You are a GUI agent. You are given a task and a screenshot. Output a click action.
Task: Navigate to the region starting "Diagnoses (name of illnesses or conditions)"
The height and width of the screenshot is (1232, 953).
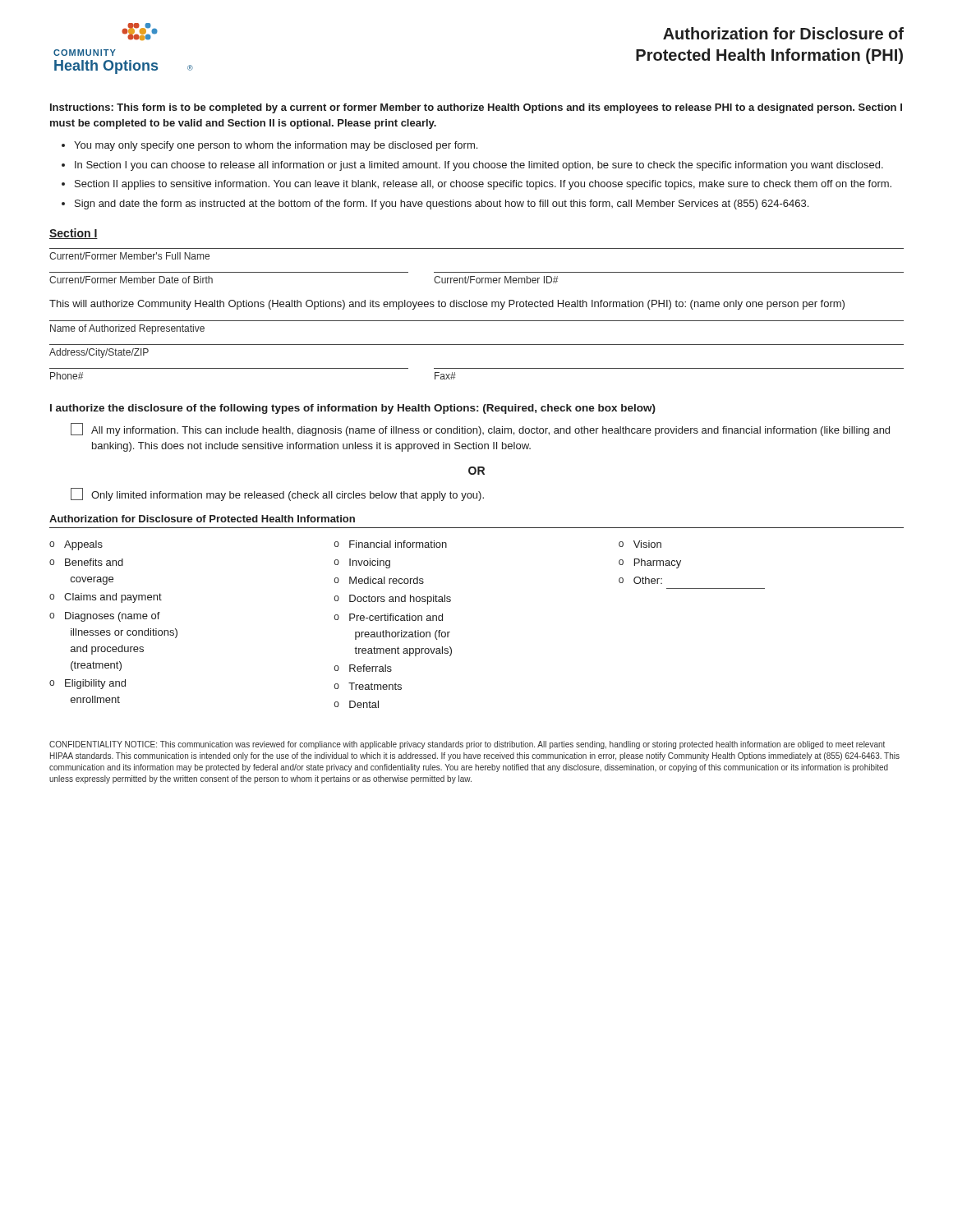pyautogui.click(x=121, y=640)
